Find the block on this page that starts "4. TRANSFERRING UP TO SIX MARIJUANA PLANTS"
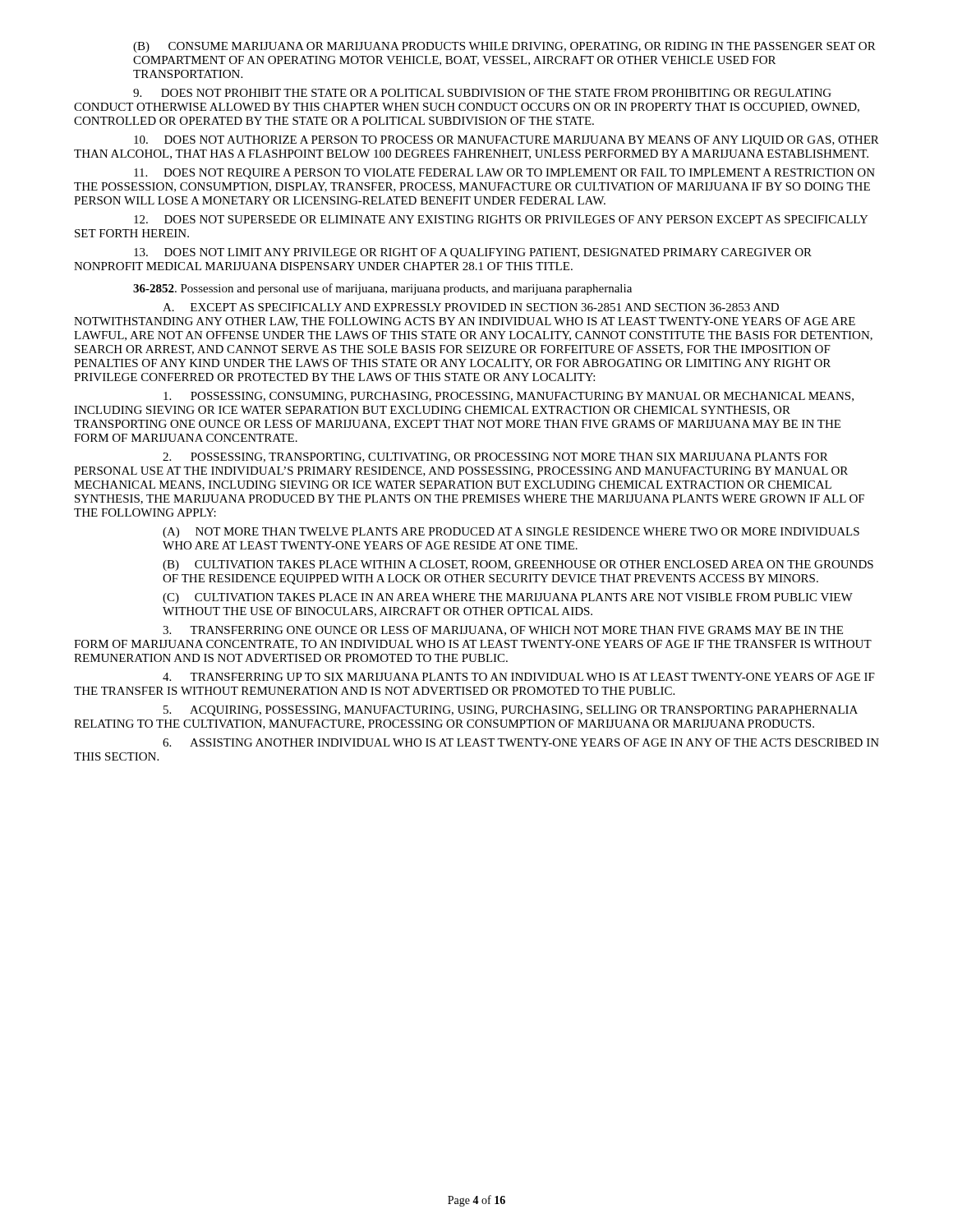Screen dimensions: 1232x953 pyautogui.click(x=476, y=684)
